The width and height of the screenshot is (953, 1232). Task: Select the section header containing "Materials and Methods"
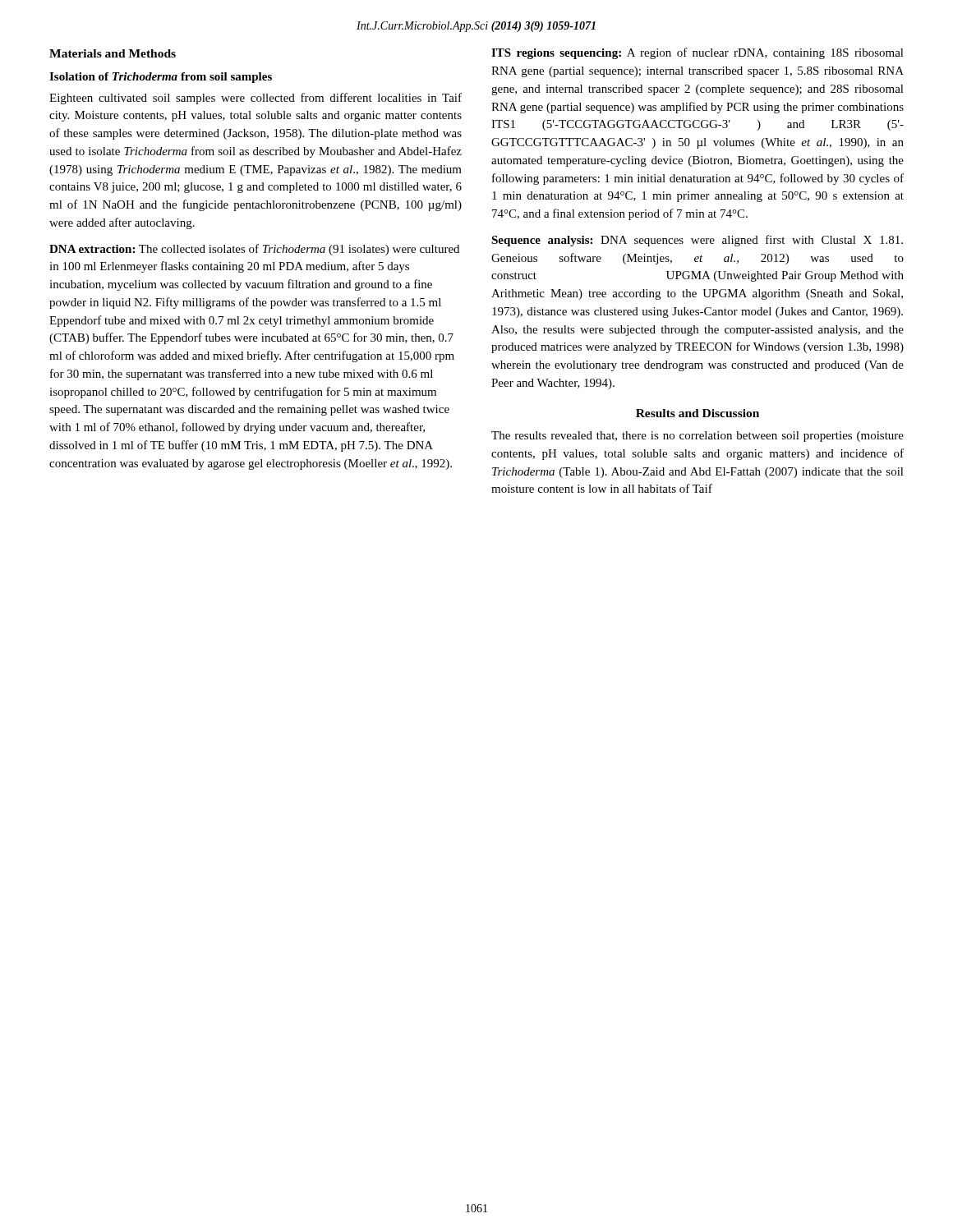pos(113,53)
